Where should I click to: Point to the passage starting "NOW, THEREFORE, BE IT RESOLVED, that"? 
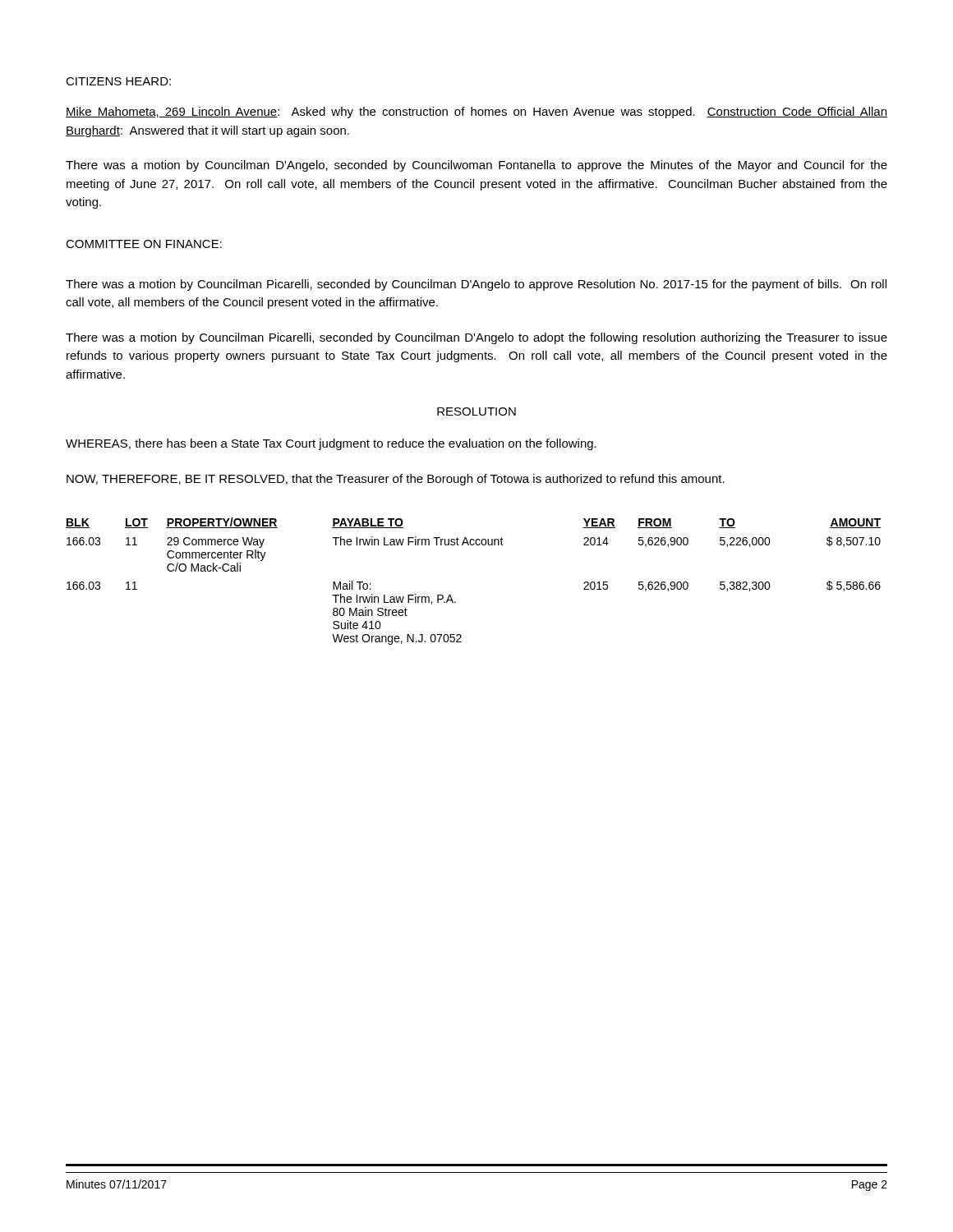click(x=395, y=478)
